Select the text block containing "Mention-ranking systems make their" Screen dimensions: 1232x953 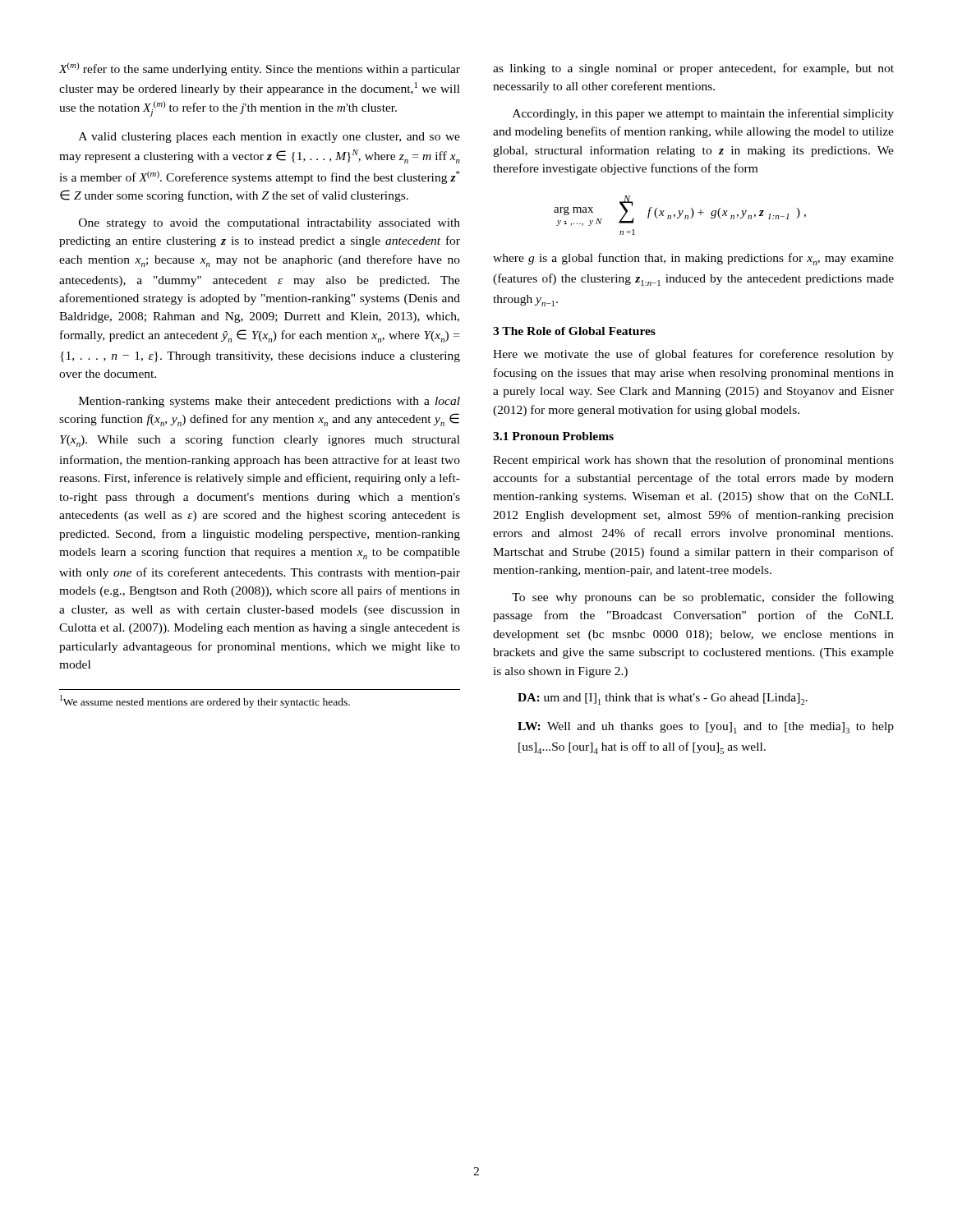260,533
